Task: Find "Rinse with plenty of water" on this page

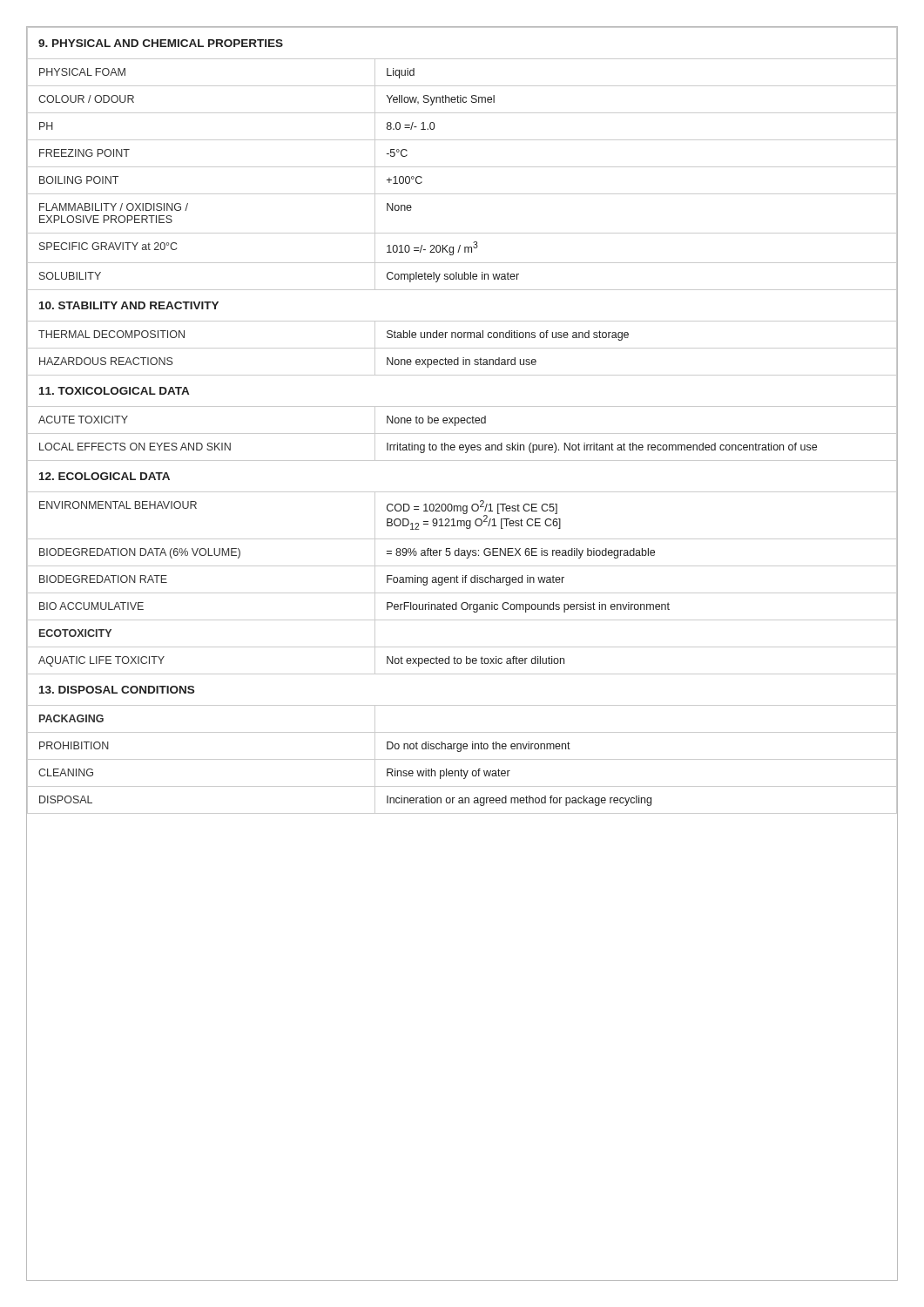Action: (448, 773)
